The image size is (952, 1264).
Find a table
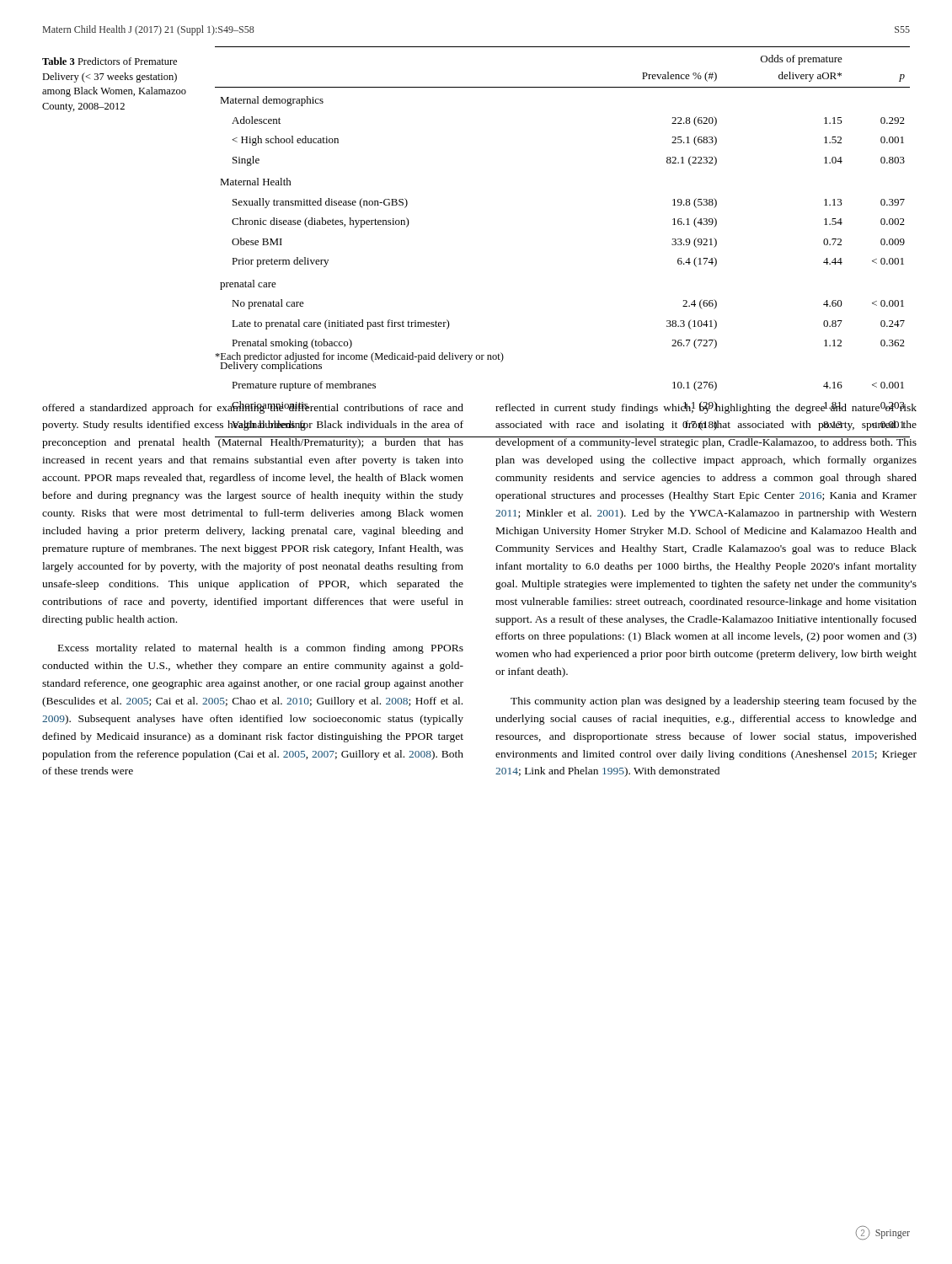pos(562,242)
